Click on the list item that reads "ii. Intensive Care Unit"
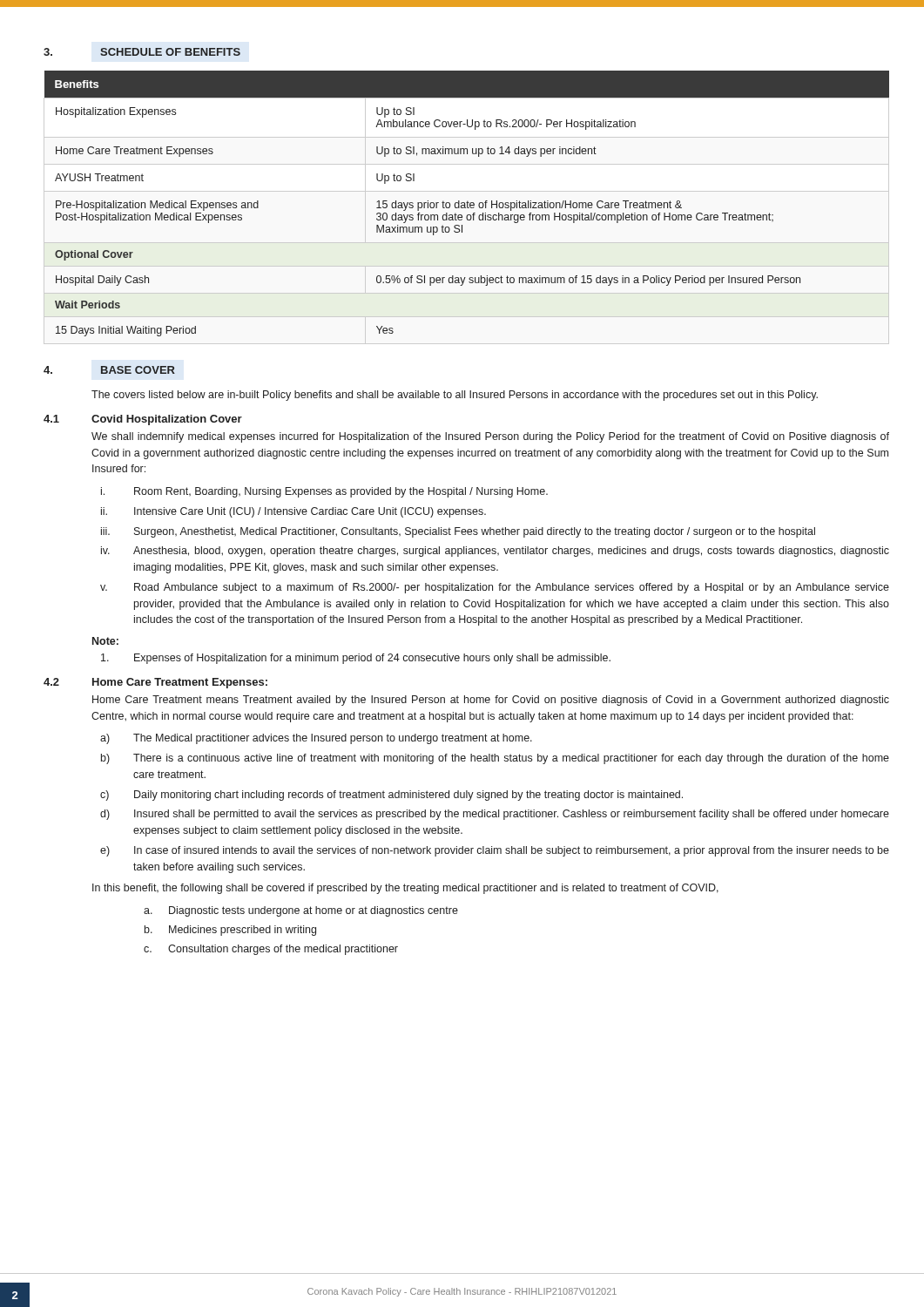Image resolution: width=924 pixels, height=1307 pixels. tap(495, 512)
